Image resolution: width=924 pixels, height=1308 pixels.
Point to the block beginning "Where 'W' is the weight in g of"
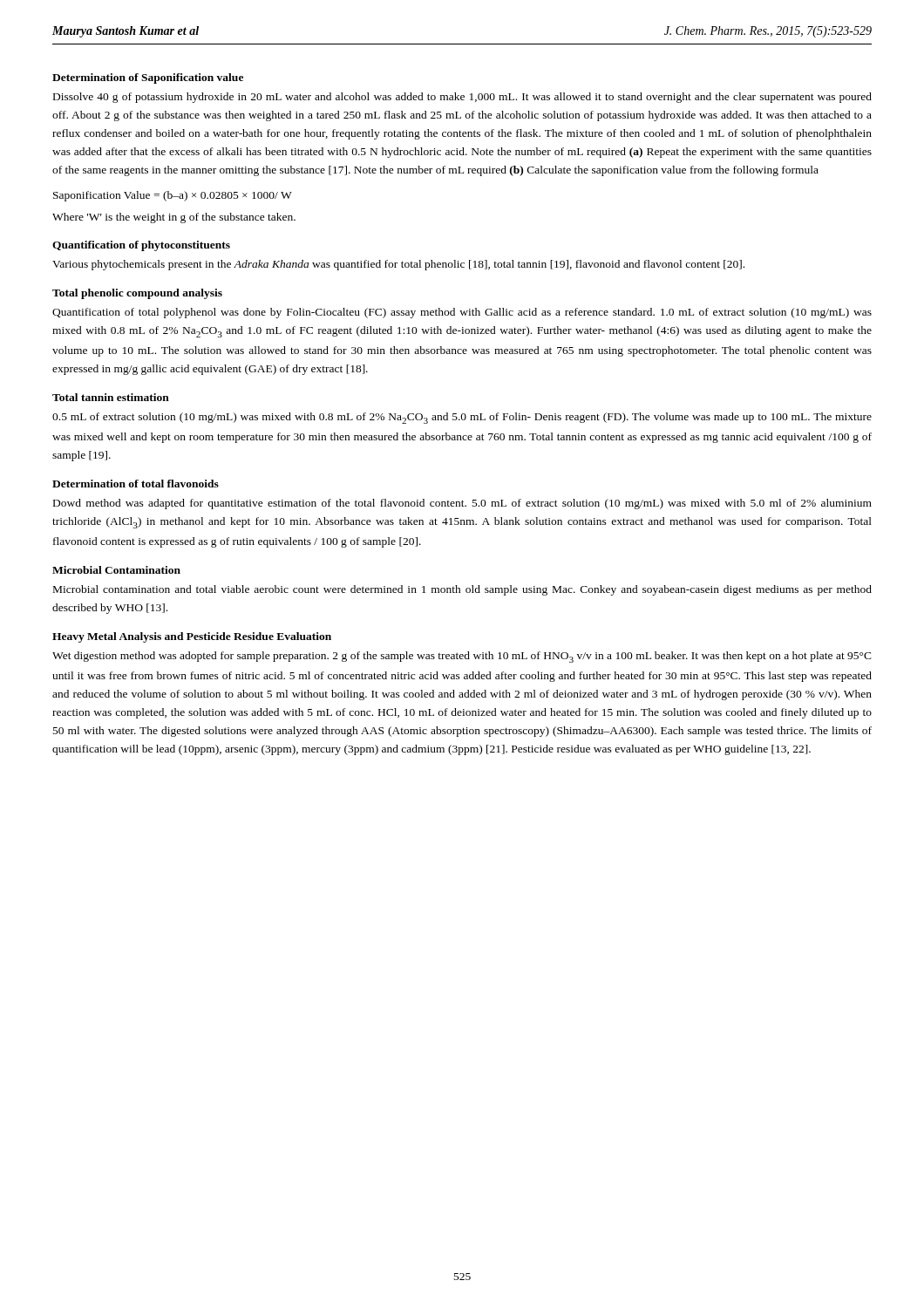174,216
